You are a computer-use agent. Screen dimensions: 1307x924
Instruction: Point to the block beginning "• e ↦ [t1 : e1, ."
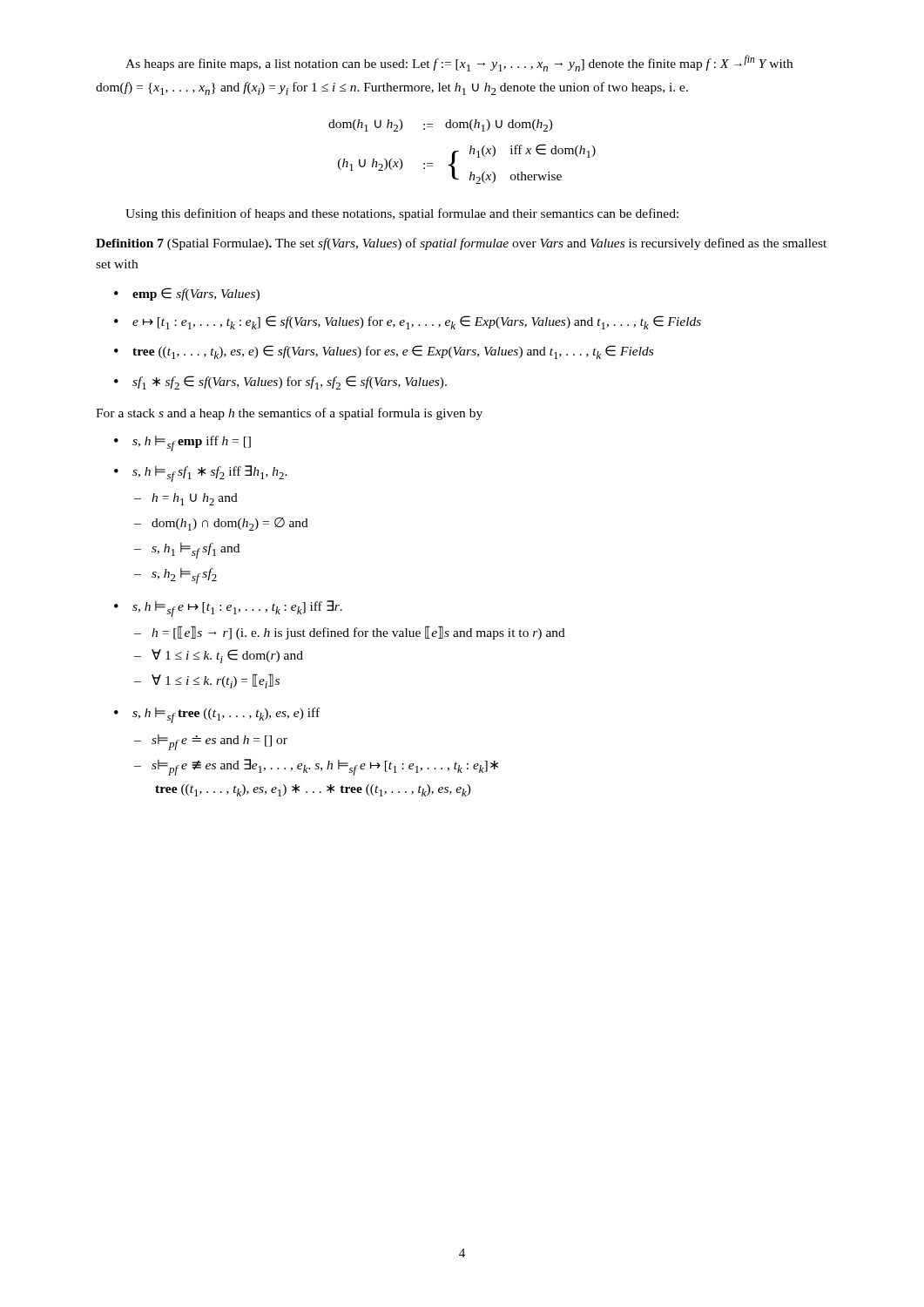coord(471,322)
